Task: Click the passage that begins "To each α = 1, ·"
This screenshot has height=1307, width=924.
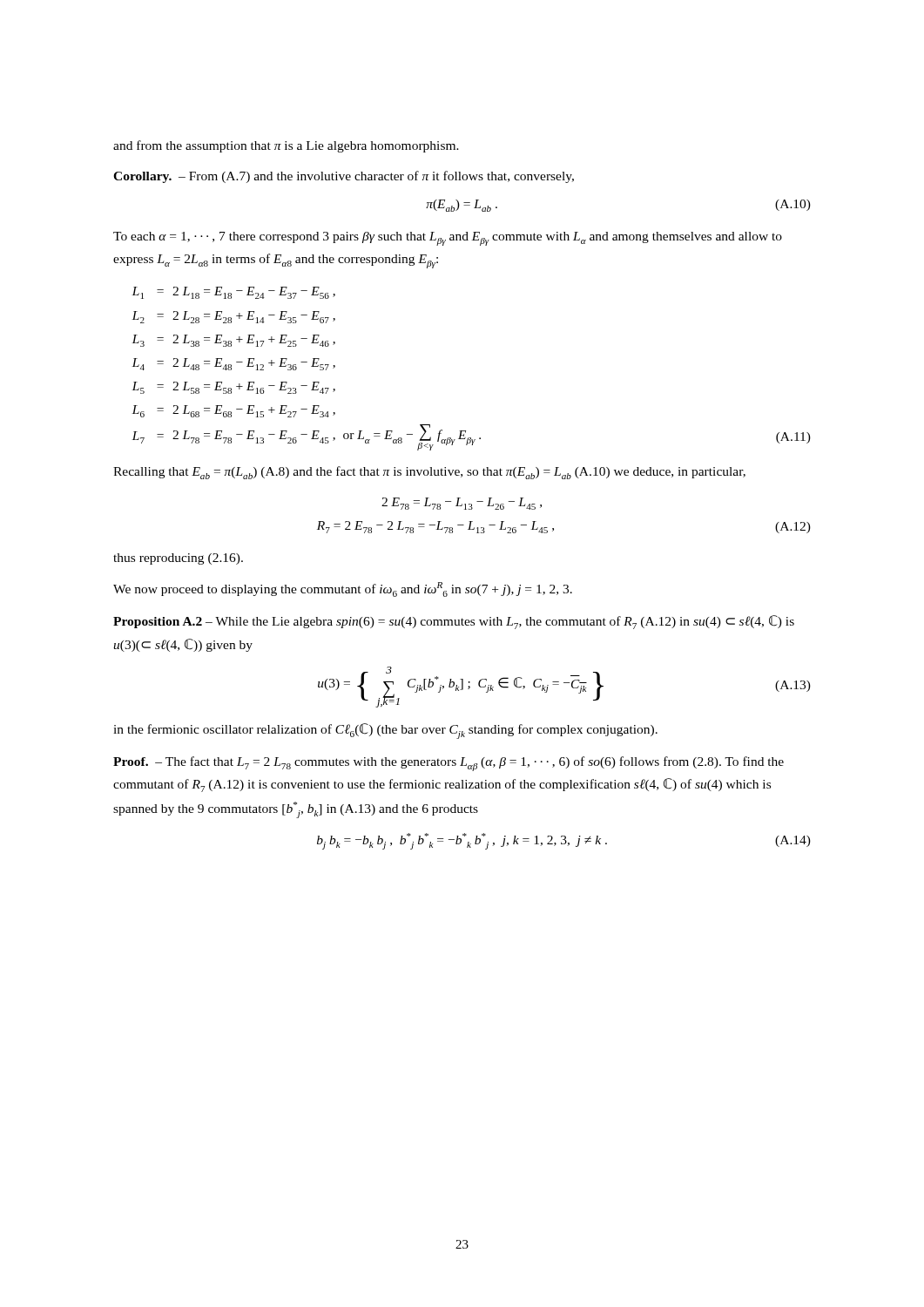Action: coord(448,248)
